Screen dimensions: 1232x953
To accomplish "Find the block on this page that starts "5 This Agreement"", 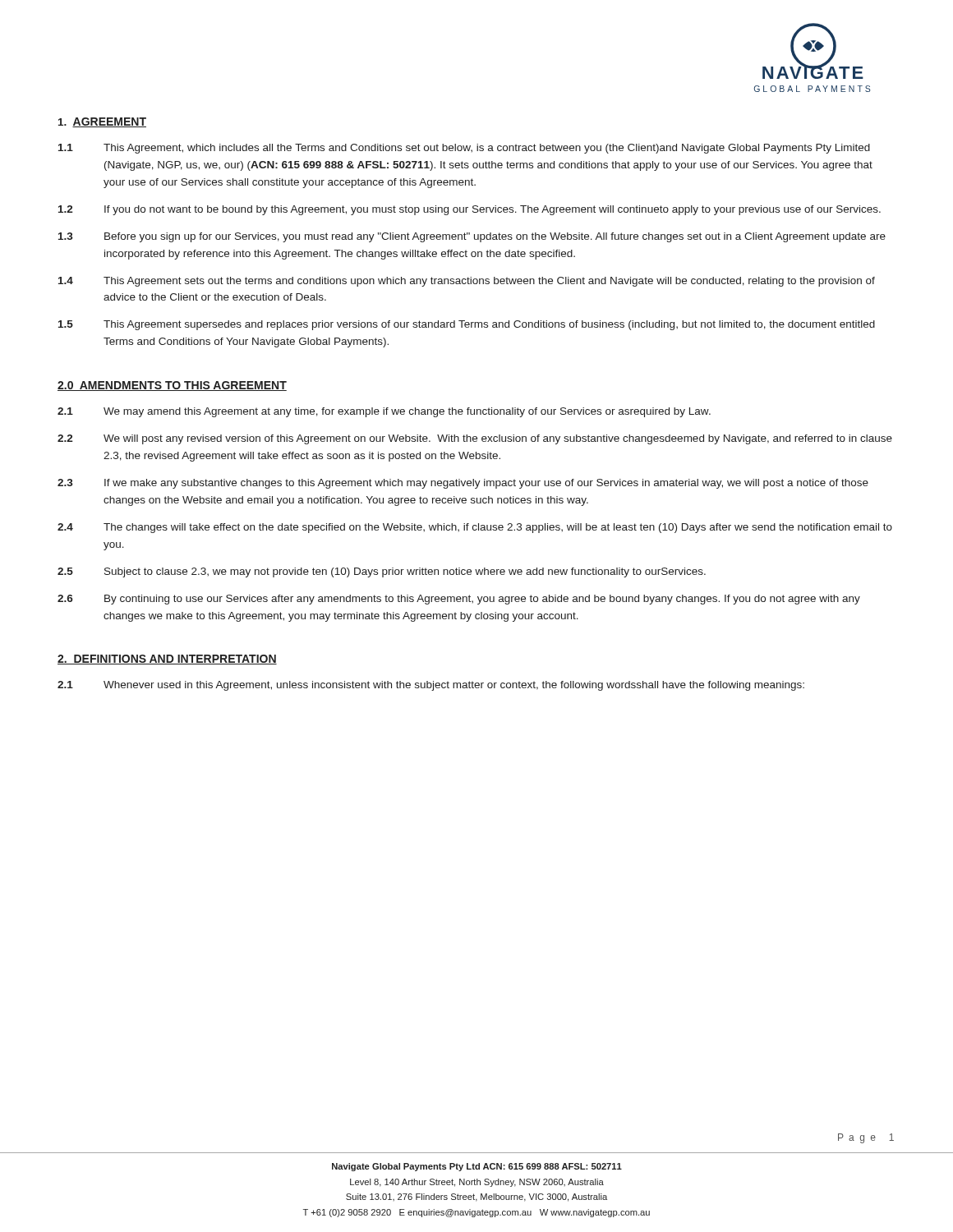I will tap(476, 334).
